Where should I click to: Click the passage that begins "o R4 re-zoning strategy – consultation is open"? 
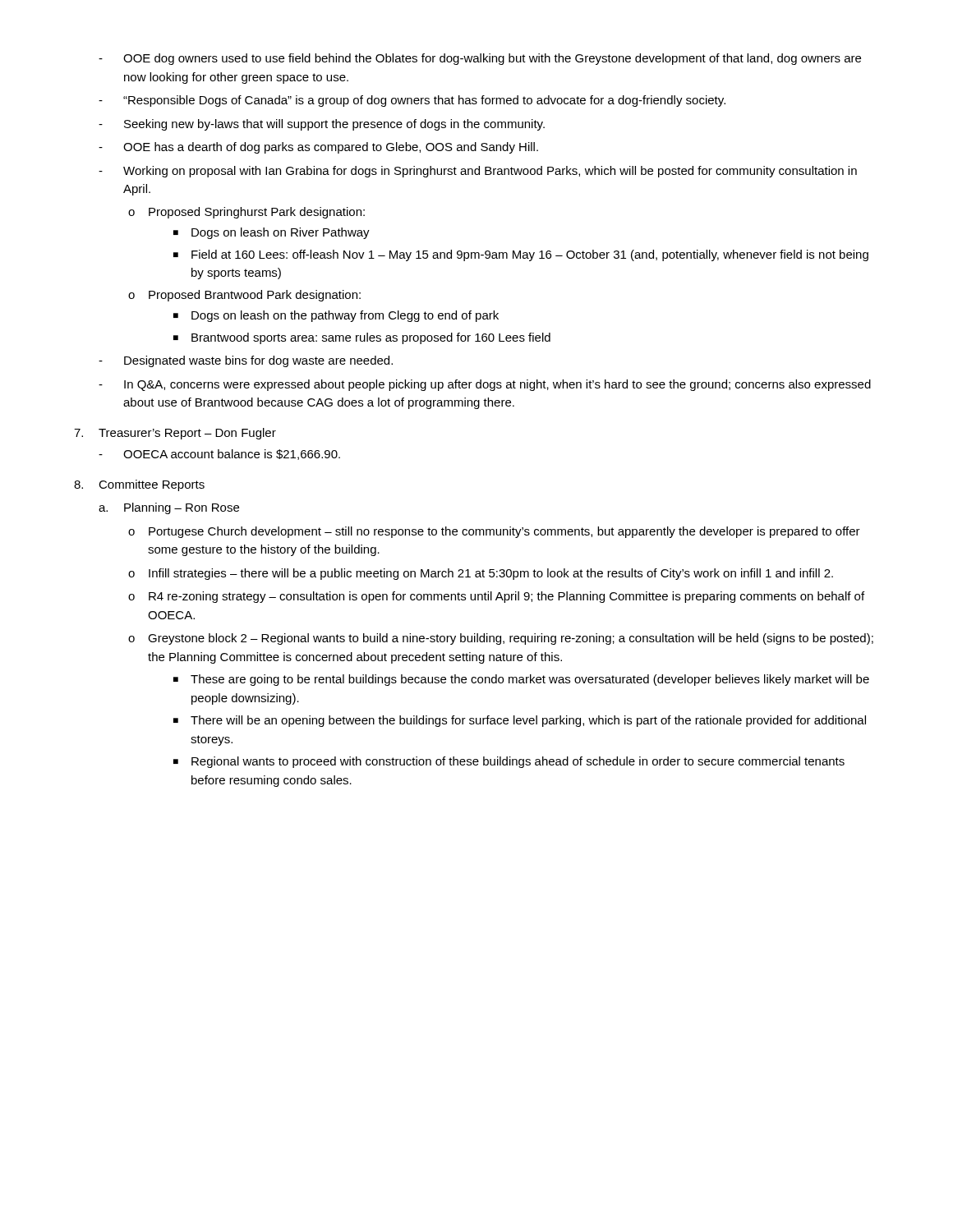pyautogui.click(x=496, y=604)
